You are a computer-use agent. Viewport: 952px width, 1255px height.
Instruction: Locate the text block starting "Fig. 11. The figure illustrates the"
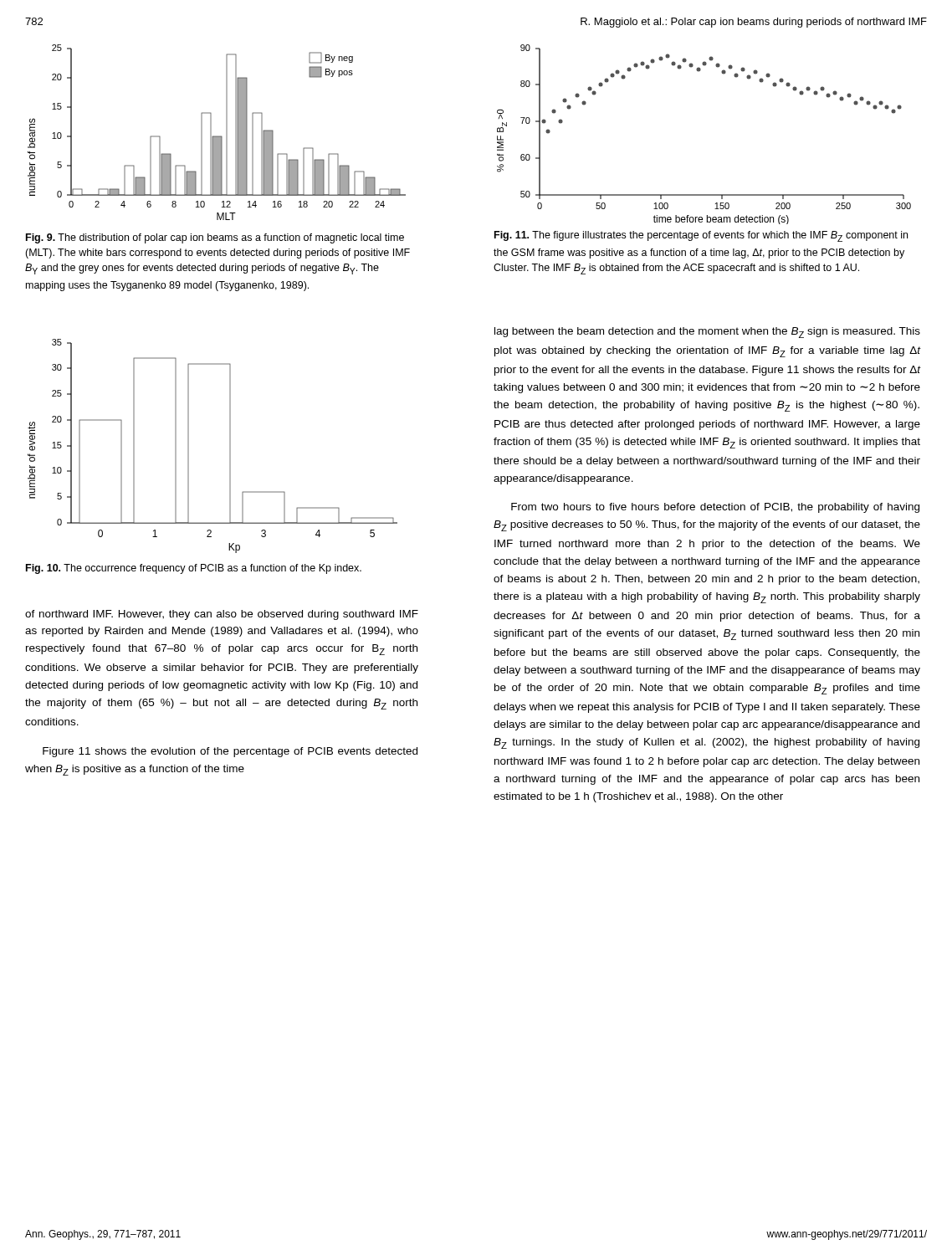tap(701, 252)
